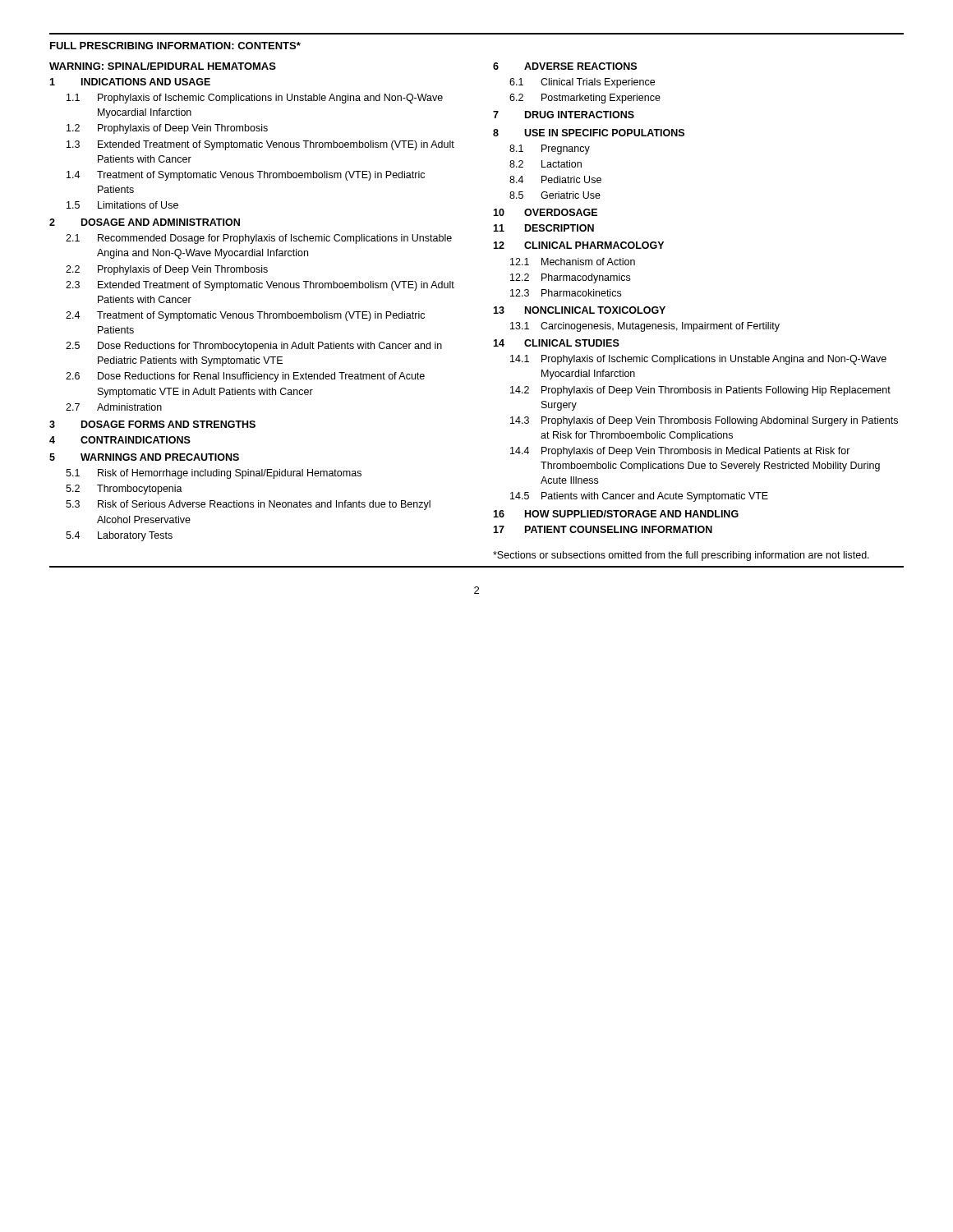The height and width of the screenshot is (1232, 953).
Task: Click where it says "4 CONTRAINDICATIONS"
Action: (x=120, y=440)
